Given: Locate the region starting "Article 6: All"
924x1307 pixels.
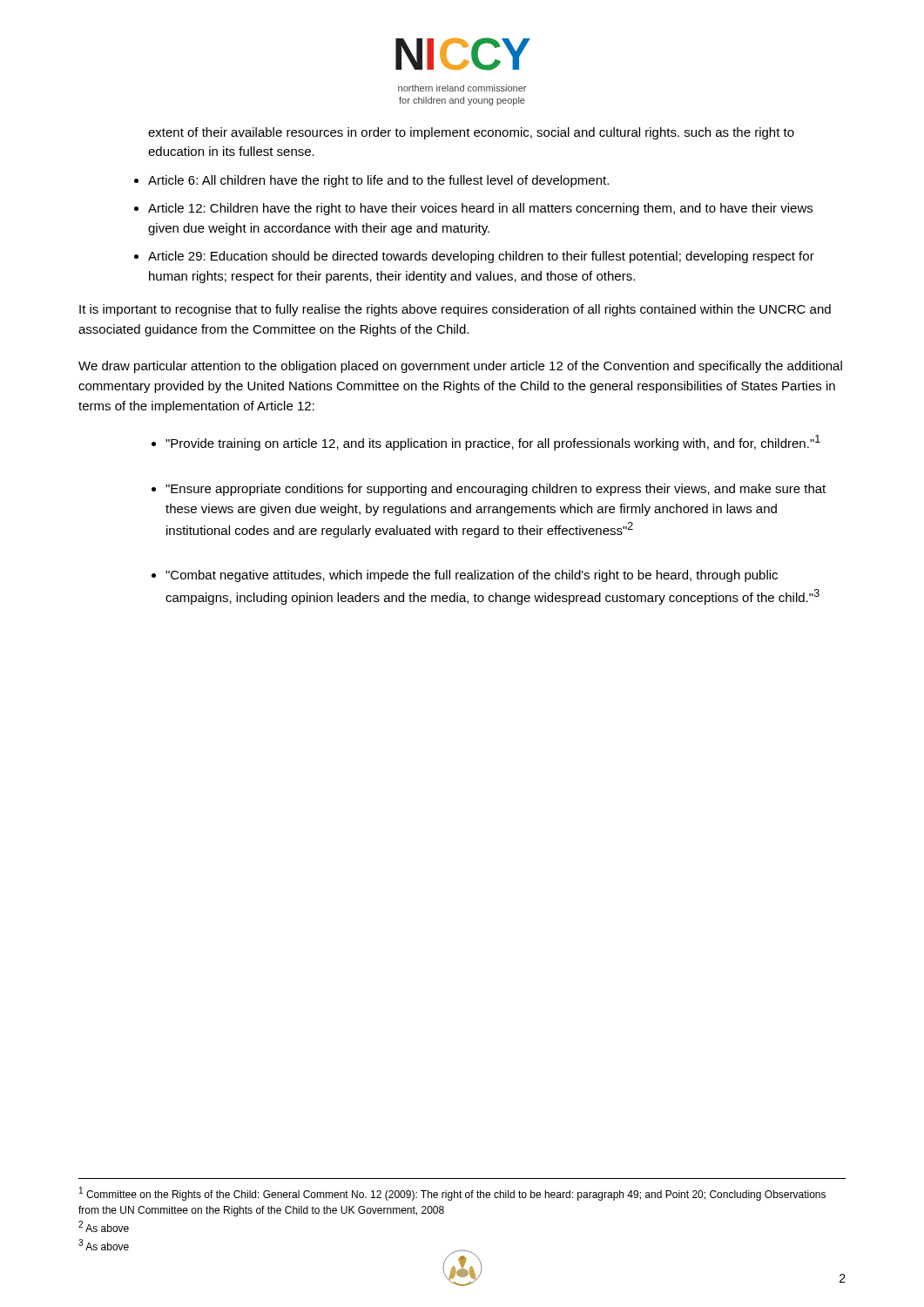Looking at the screenshot, I should [x=379, y=180].
